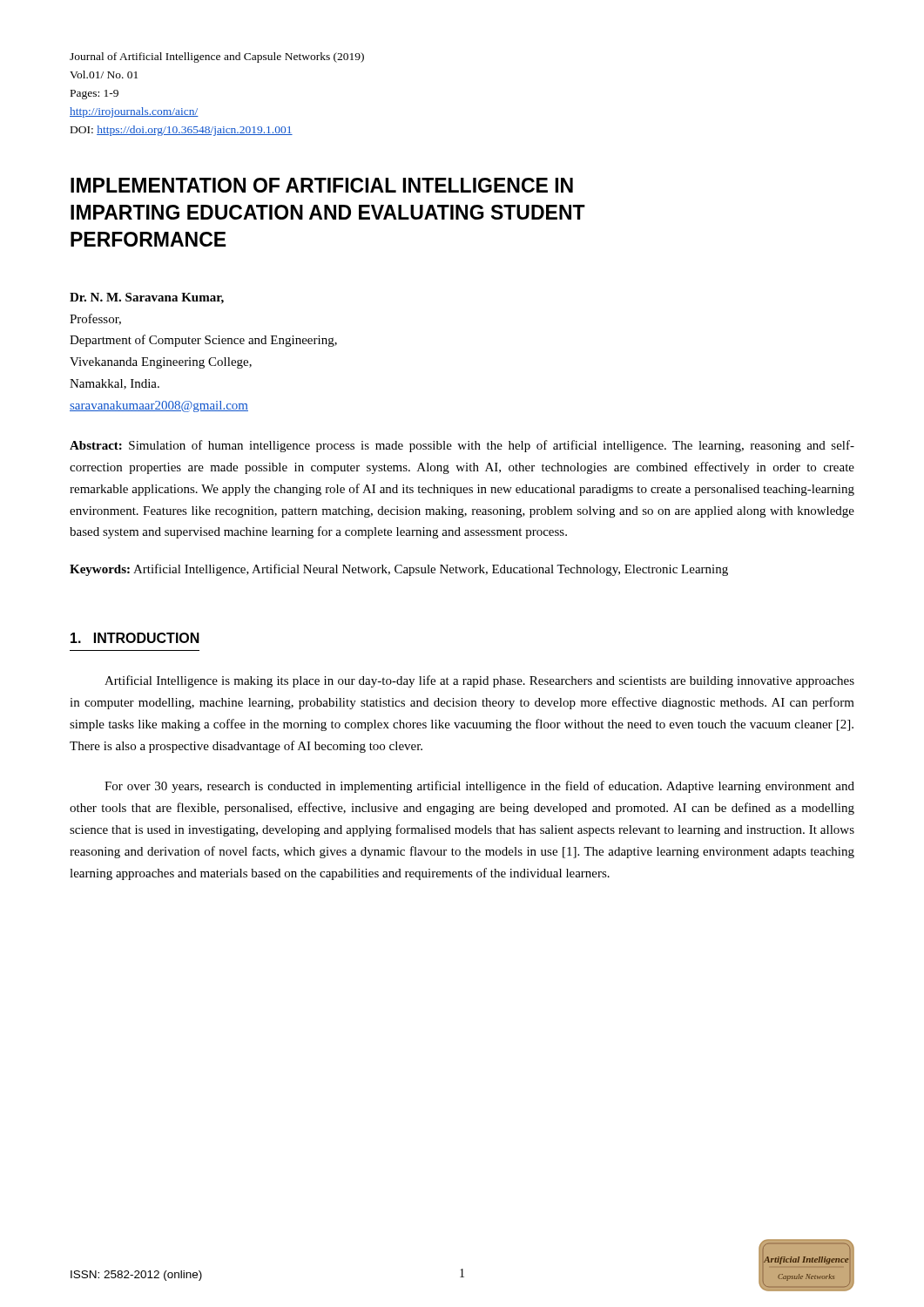Locate the text block that reads "Keywords: Artificial Intelligence,"
The image size is (924, 1307).
(x=399, y=569)
